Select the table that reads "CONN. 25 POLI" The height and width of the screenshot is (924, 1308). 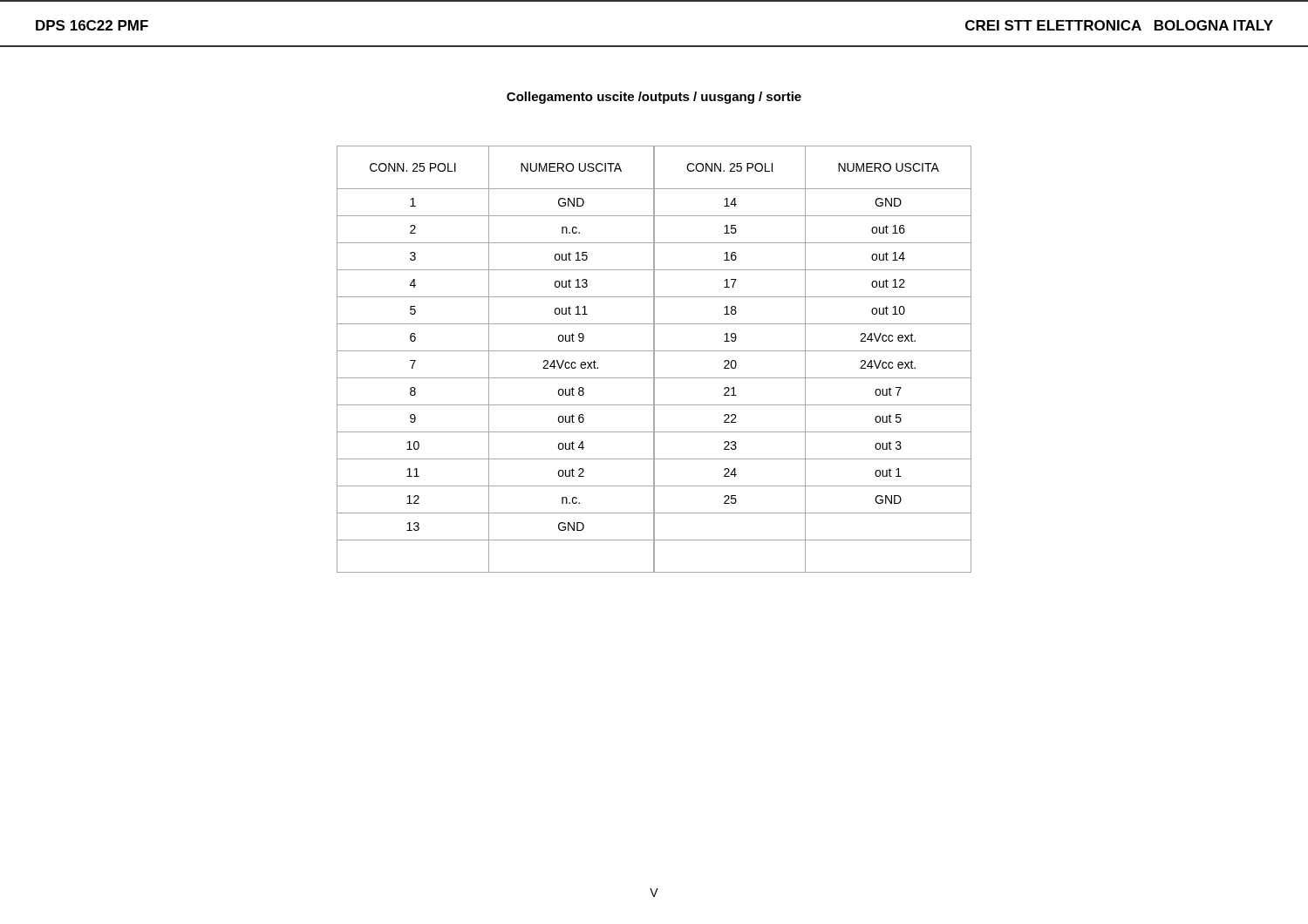coord(654,359)
